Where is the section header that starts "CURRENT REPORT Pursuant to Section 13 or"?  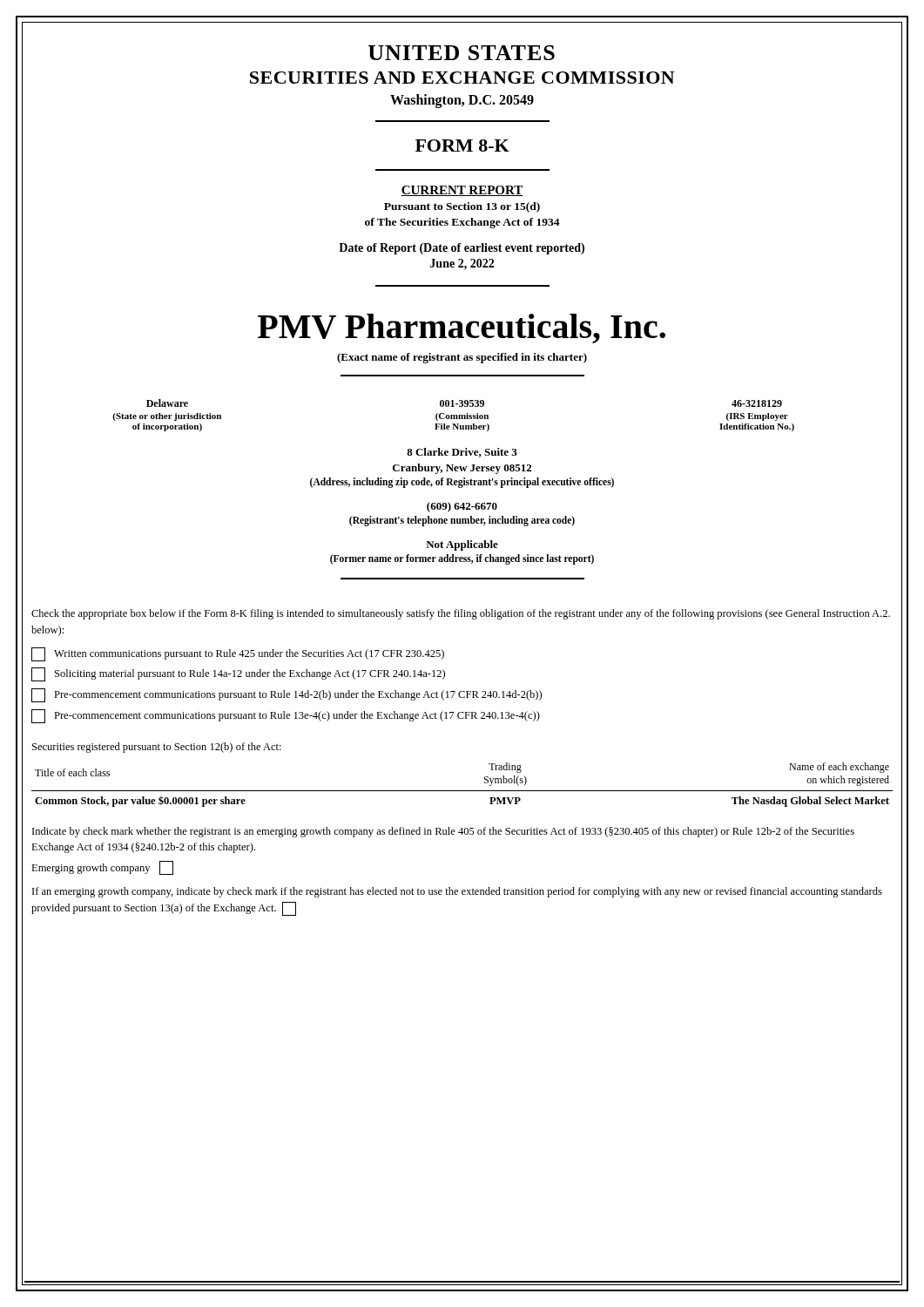(462, 206)
